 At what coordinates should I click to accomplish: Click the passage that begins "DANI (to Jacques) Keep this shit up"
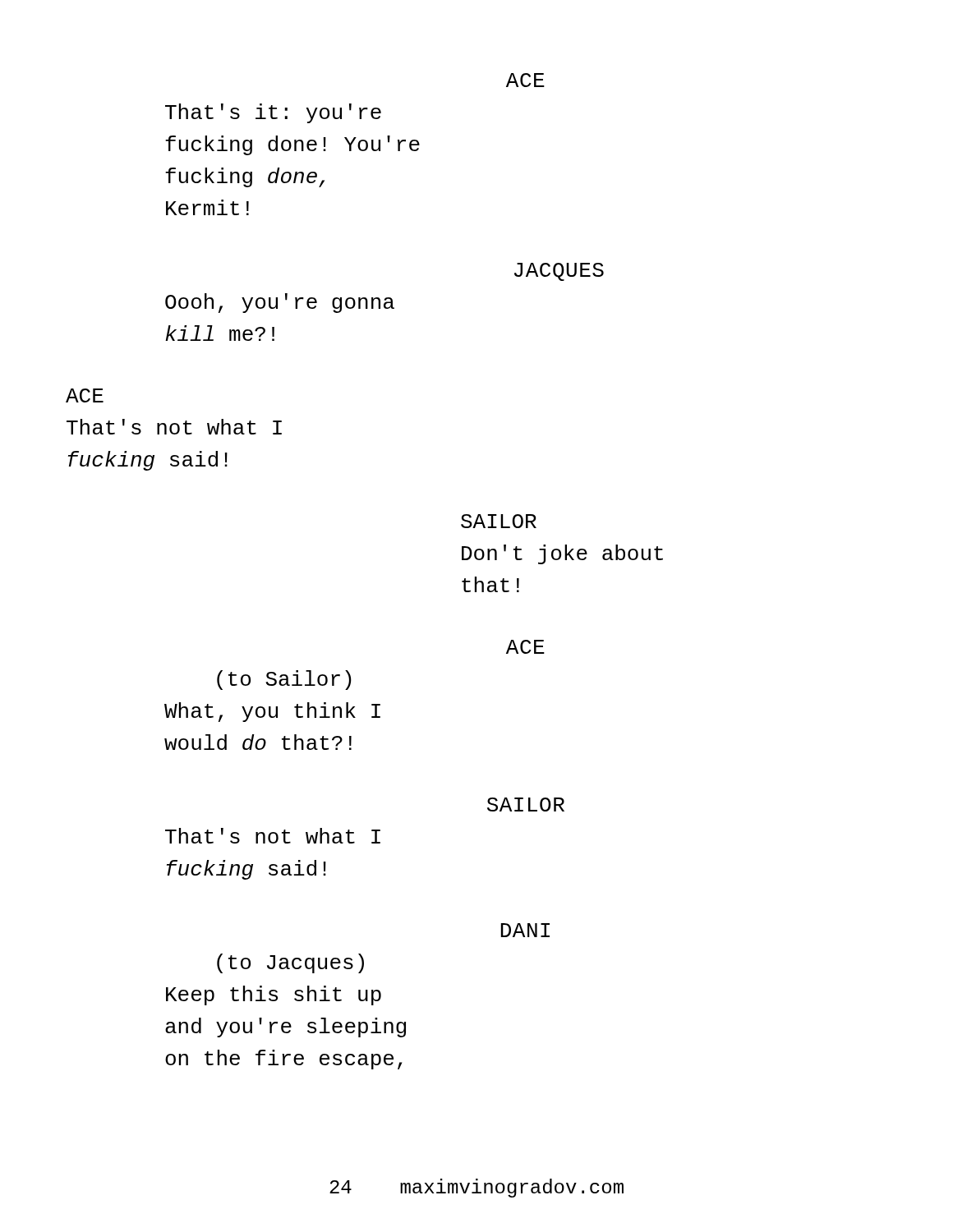pyautogui.click(x=525, y=930)
